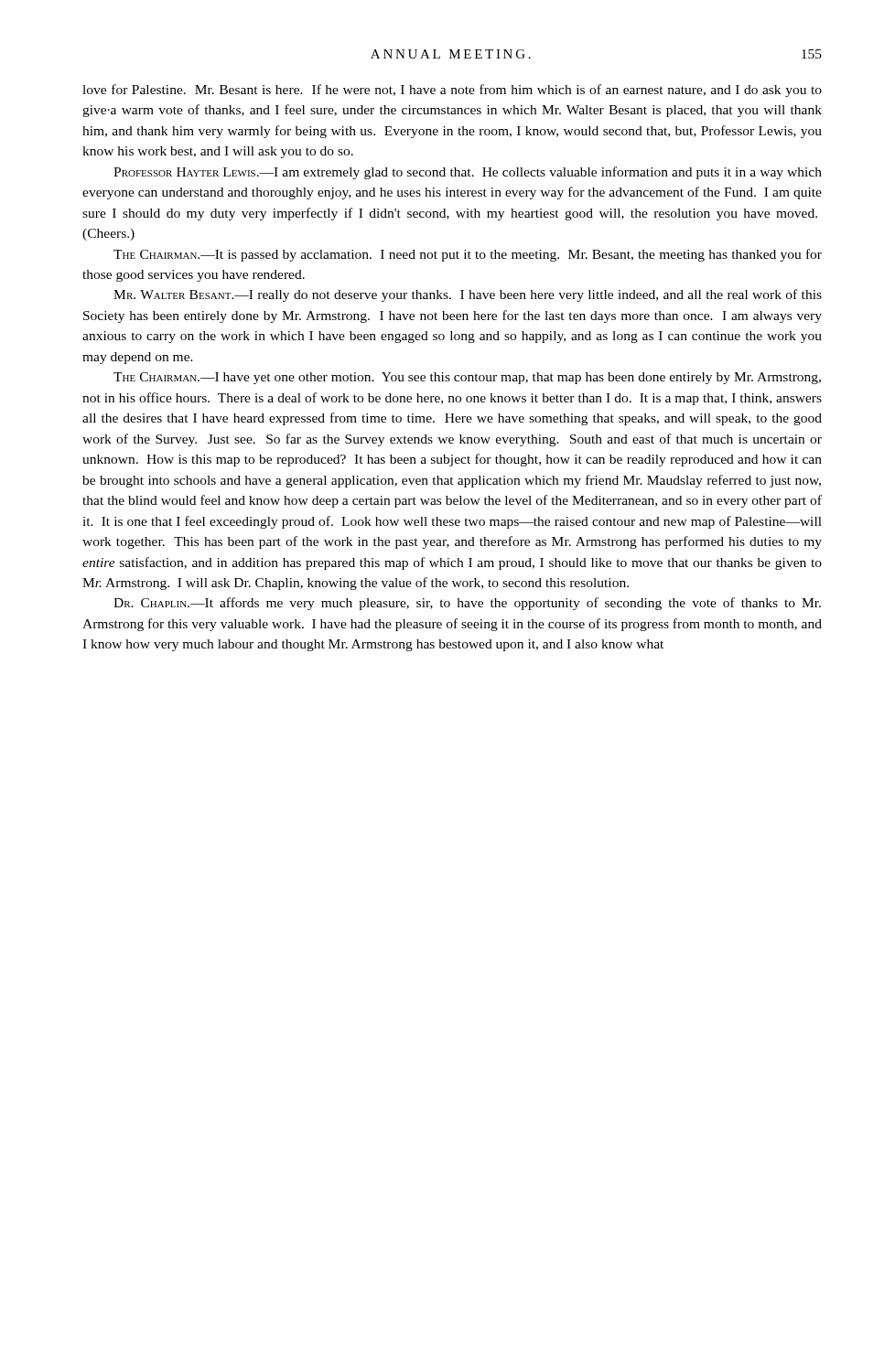Navigate to the block starting "Dr. Chaplin.—It affords me very"
Viewport: 895px width, 1372px height.
coord(452,624)
